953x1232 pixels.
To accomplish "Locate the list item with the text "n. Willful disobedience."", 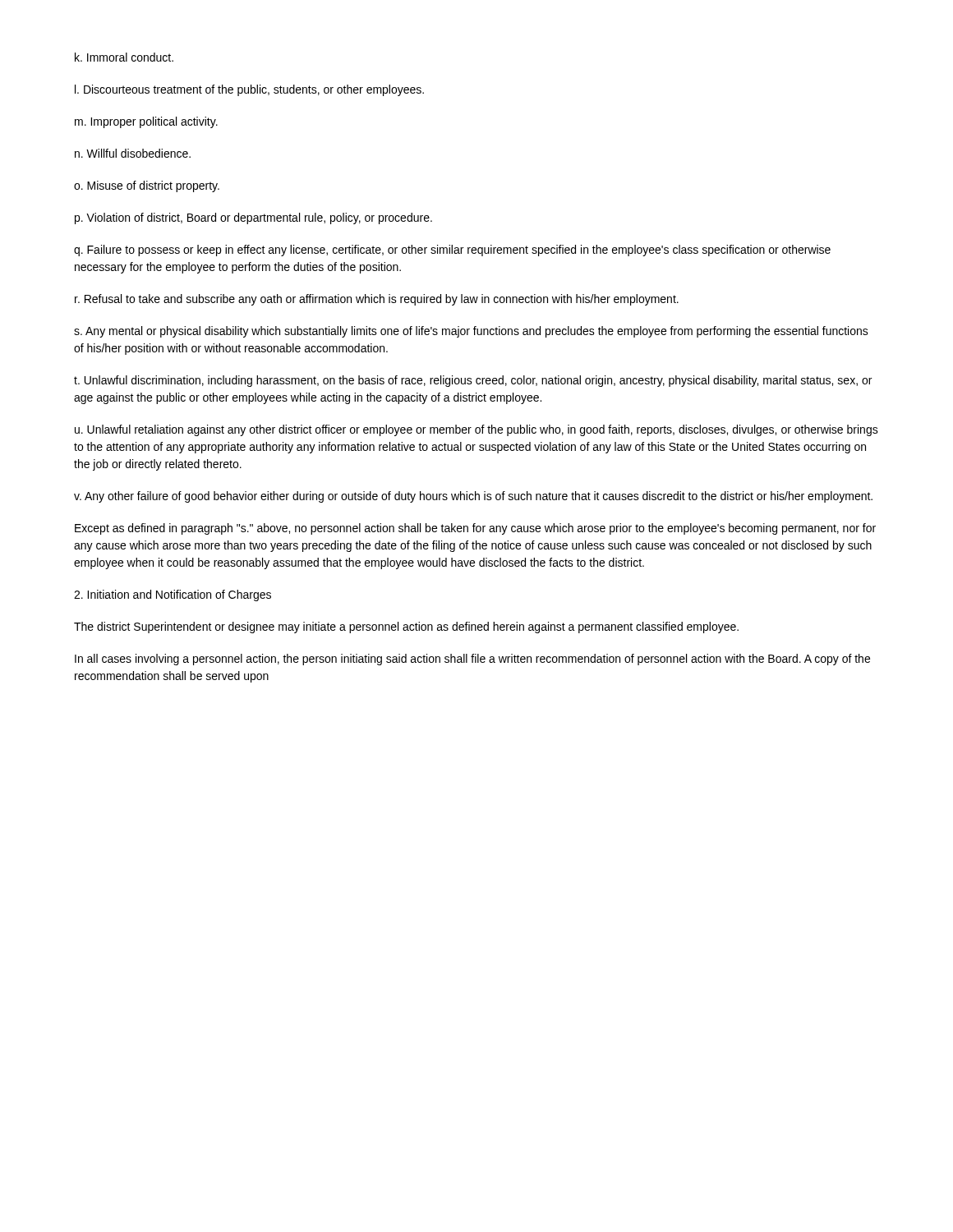I will 133,154.
